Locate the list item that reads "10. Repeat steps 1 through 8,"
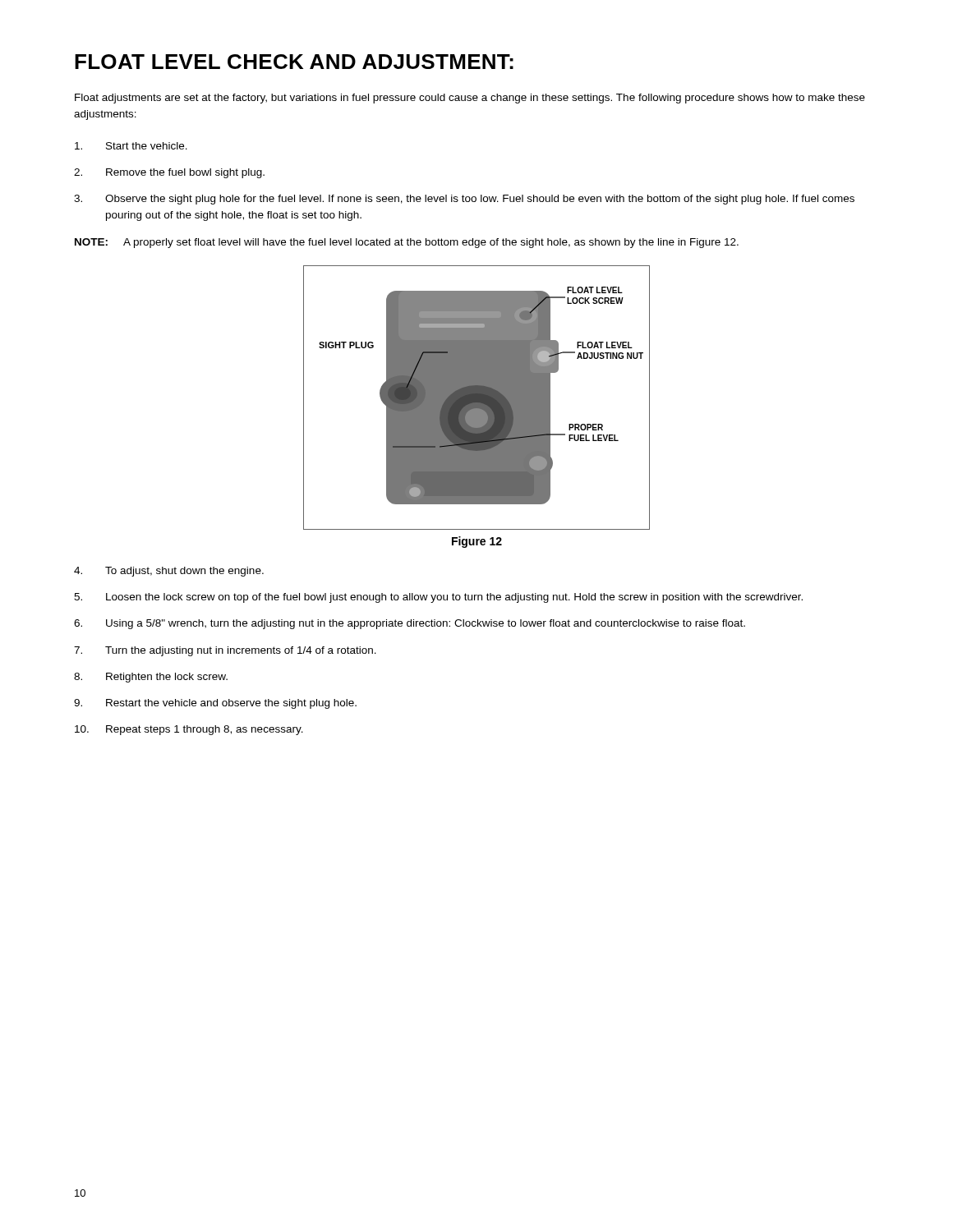 pos(189,730)
